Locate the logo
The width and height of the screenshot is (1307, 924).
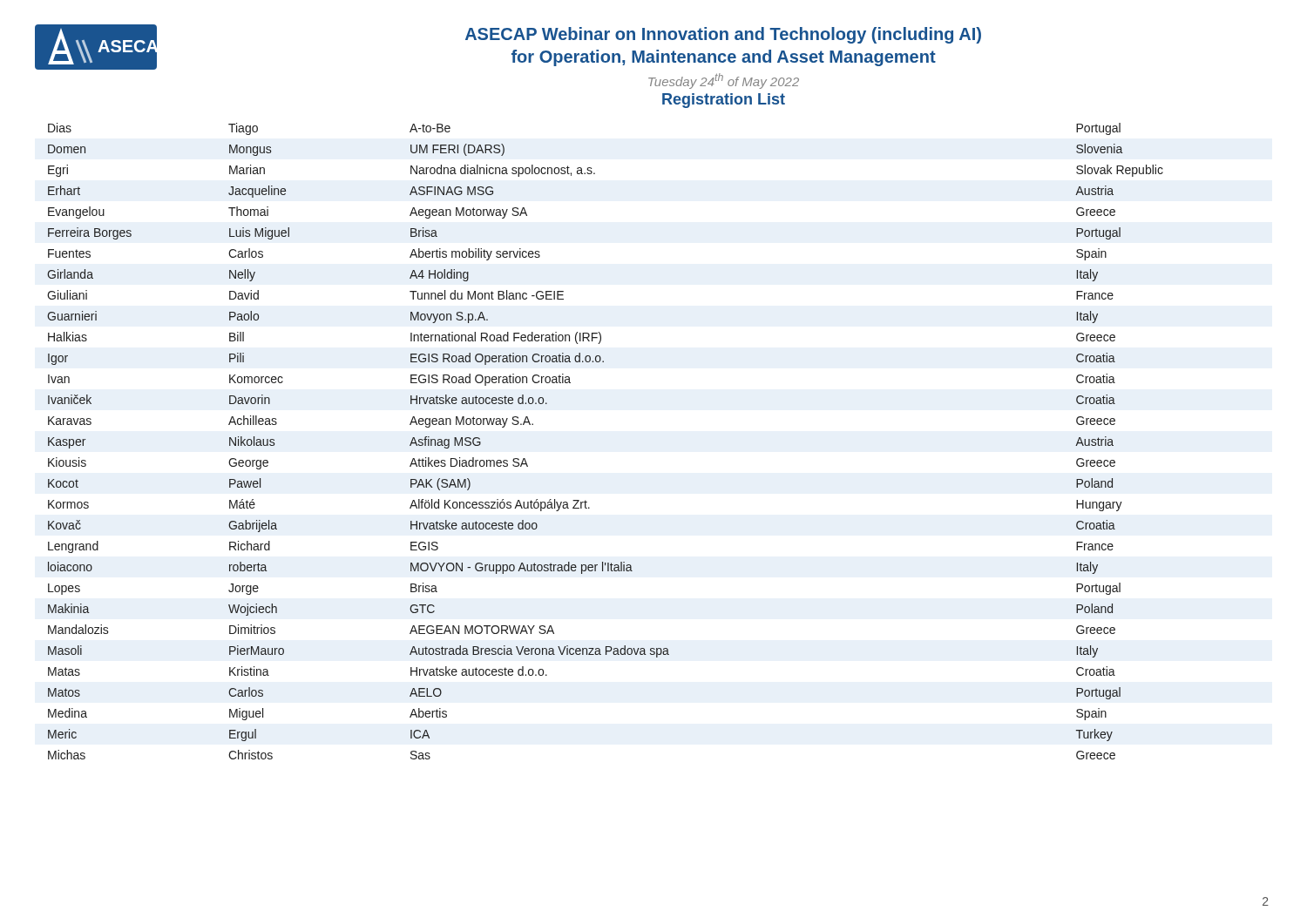tap(105, 47)
